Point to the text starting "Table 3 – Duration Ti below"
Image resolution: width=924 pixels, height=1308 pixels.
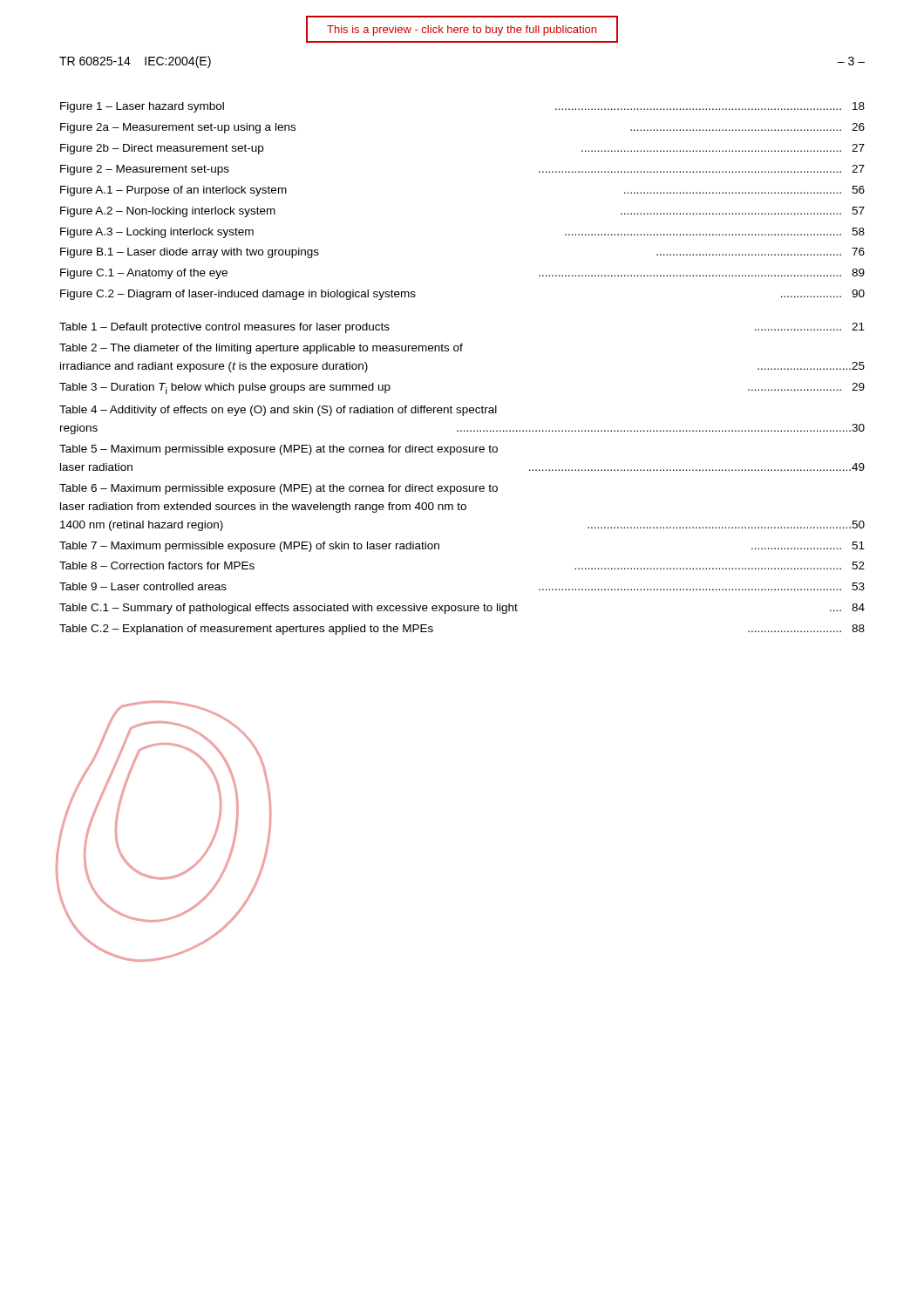(x=224, y=389)
